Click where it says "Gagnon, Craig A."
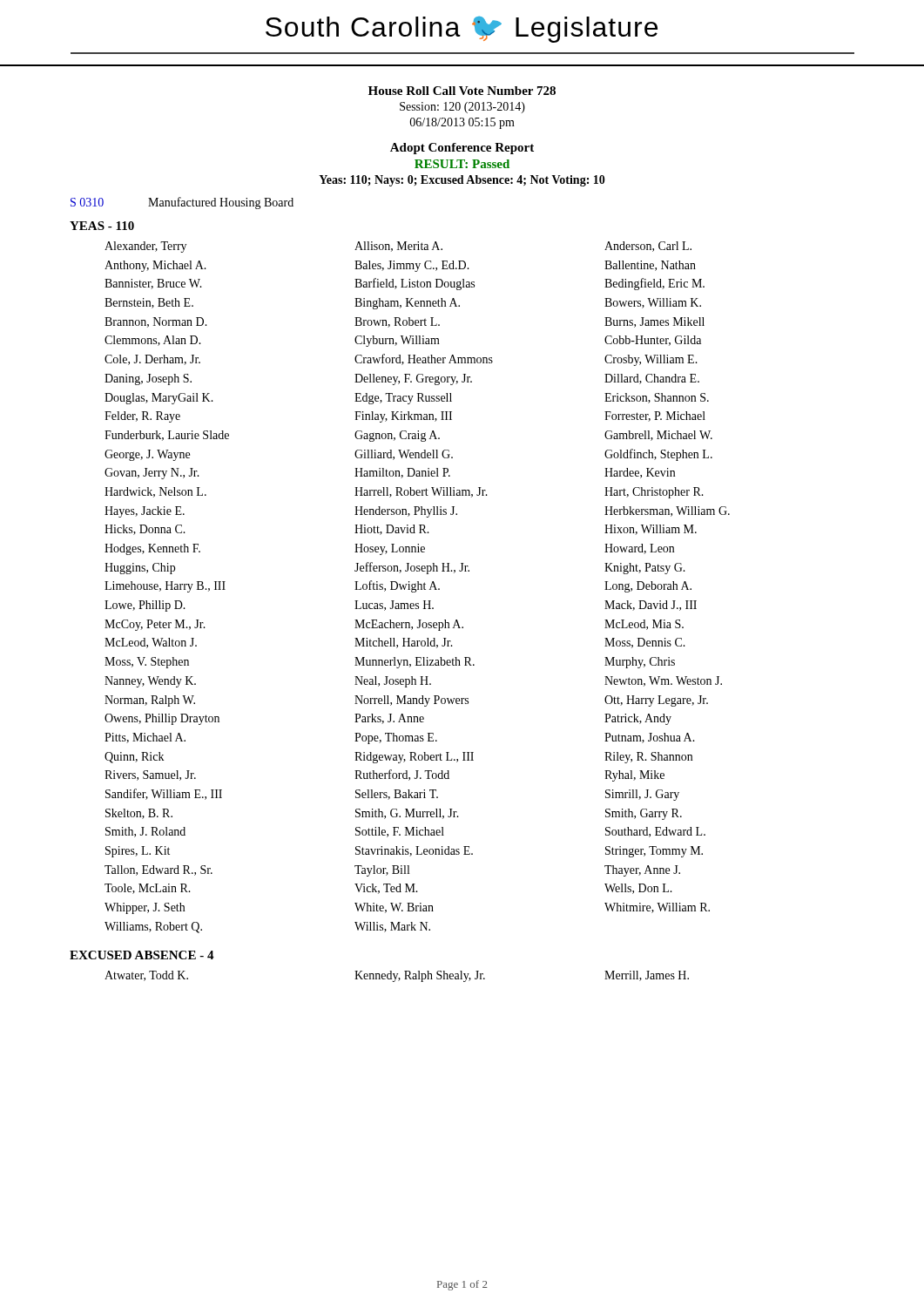The image size is (924, 1307). (397, 435)
